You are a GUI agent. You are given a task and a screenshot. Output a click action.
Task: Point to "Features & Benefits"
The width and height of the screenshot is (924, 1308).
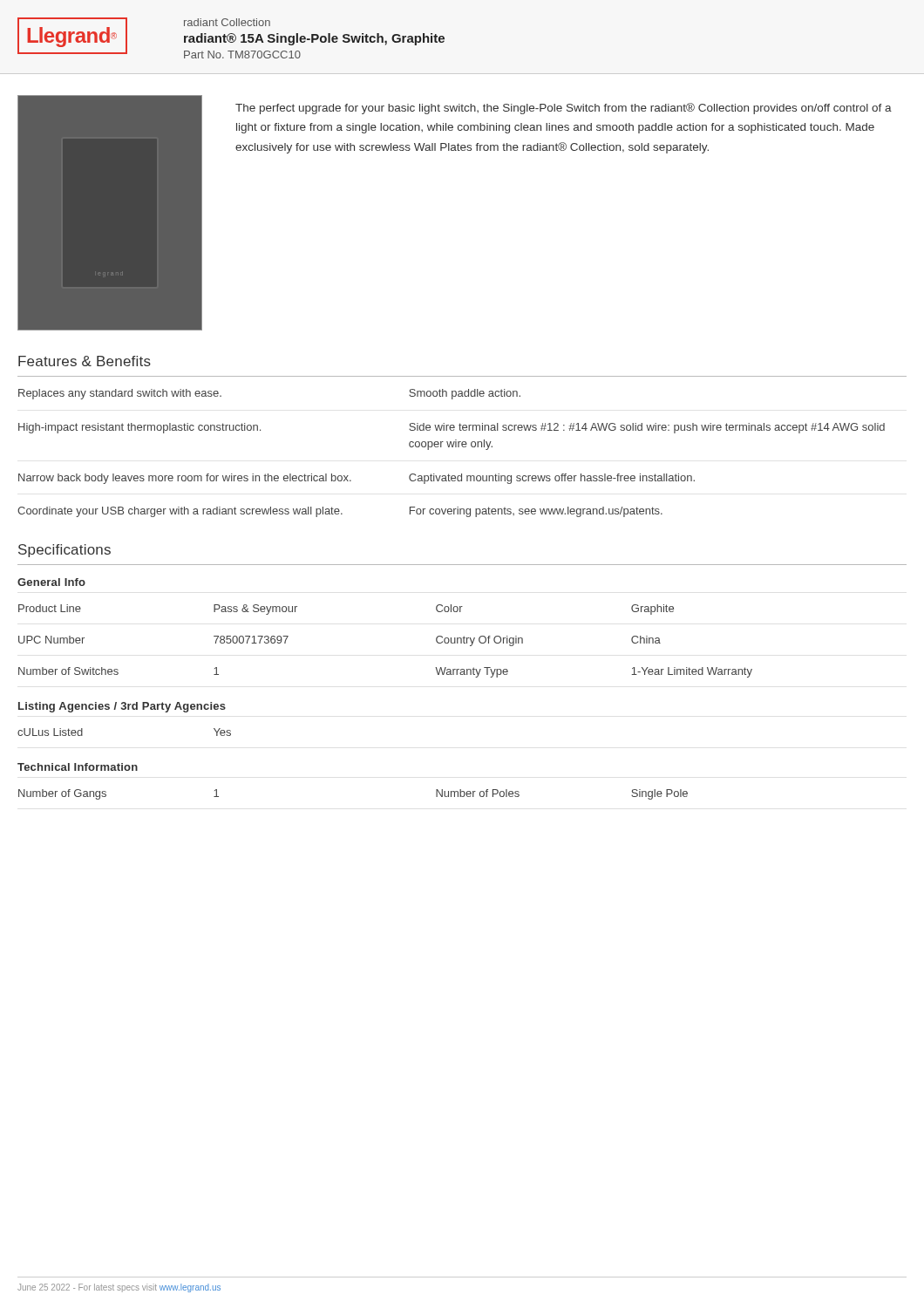click(x=84, y=361)
